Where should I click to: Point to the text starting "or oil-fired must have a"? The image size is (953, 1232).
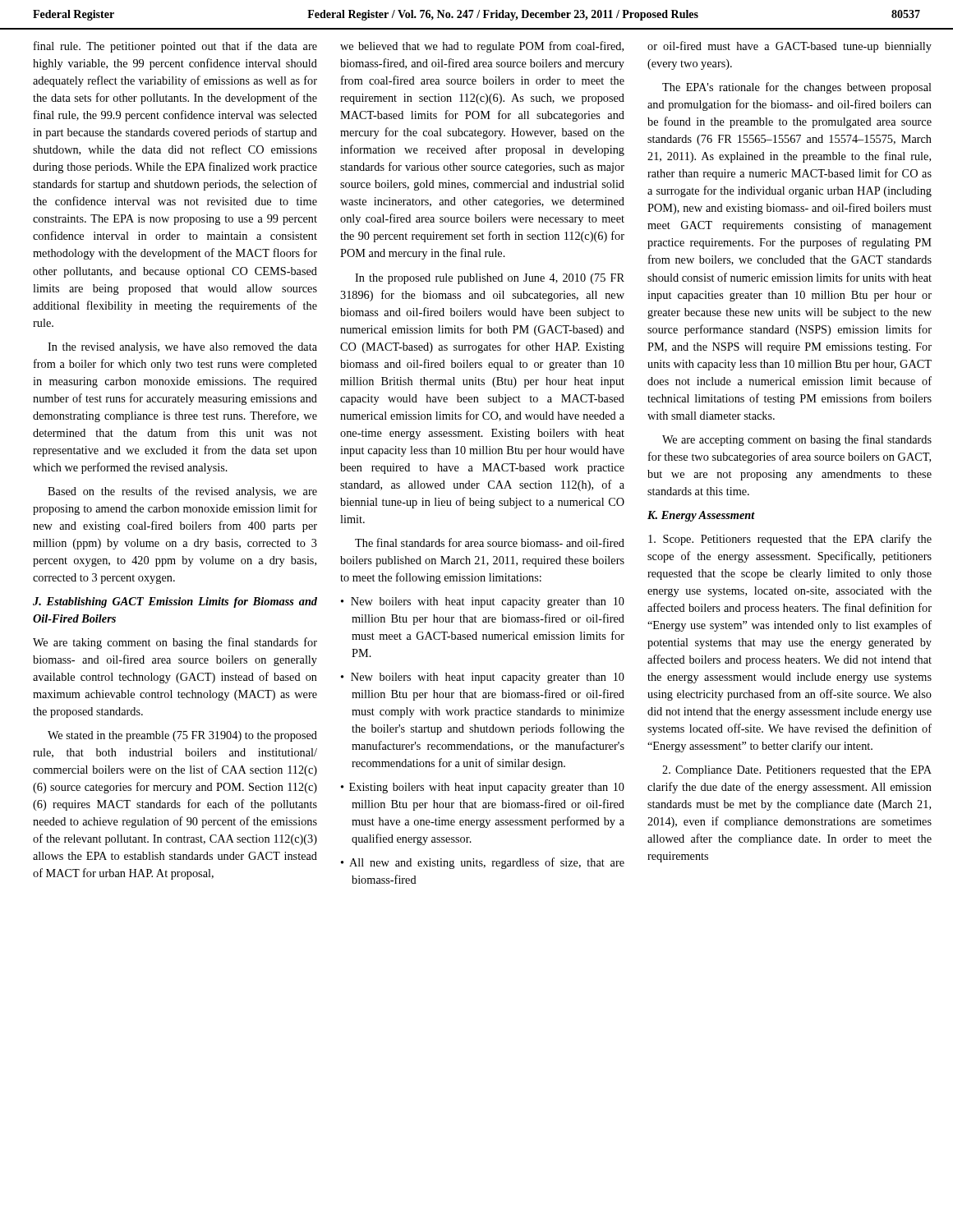coord(790,55)
